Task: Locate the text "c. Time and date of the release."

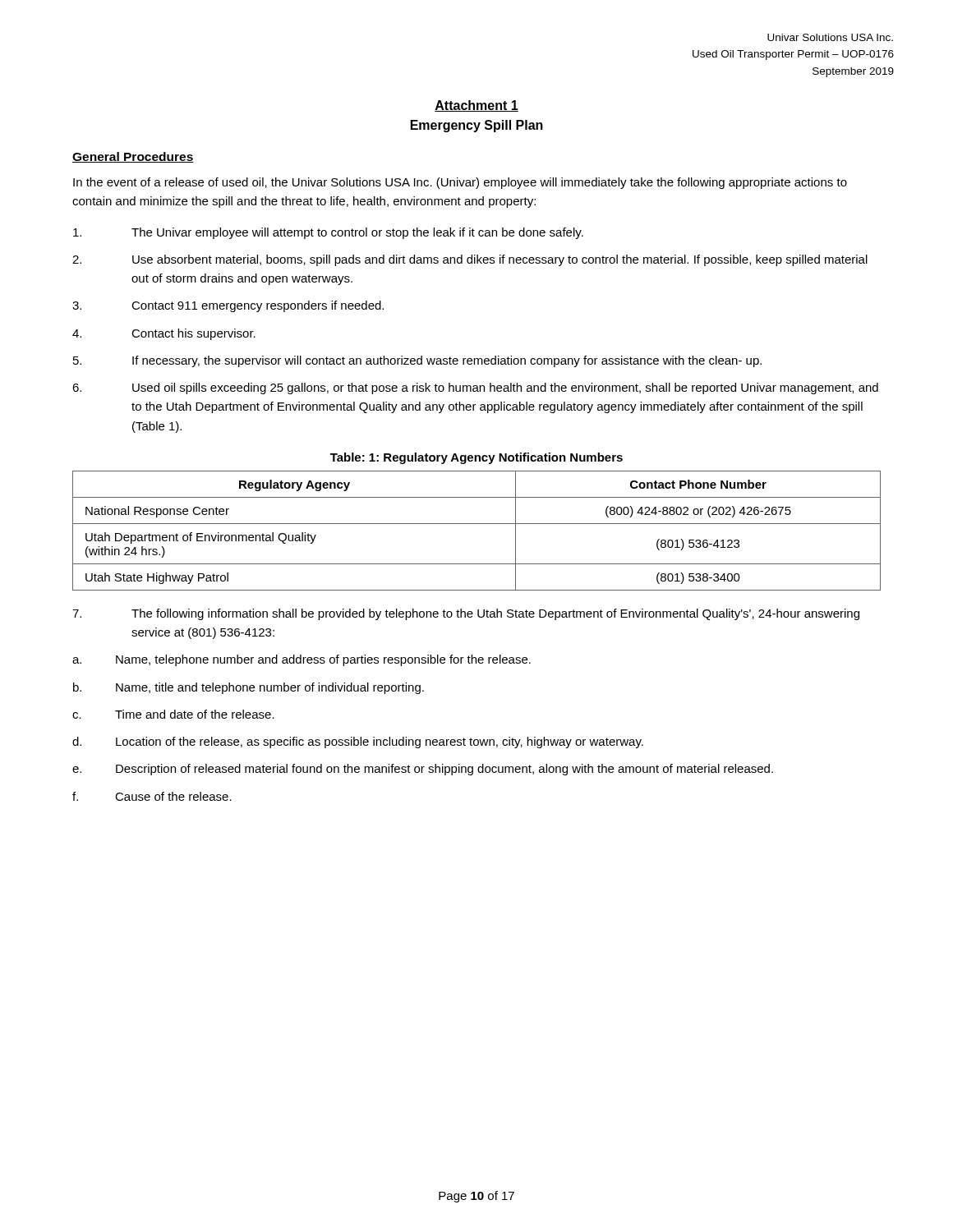Action: [173, 714]
